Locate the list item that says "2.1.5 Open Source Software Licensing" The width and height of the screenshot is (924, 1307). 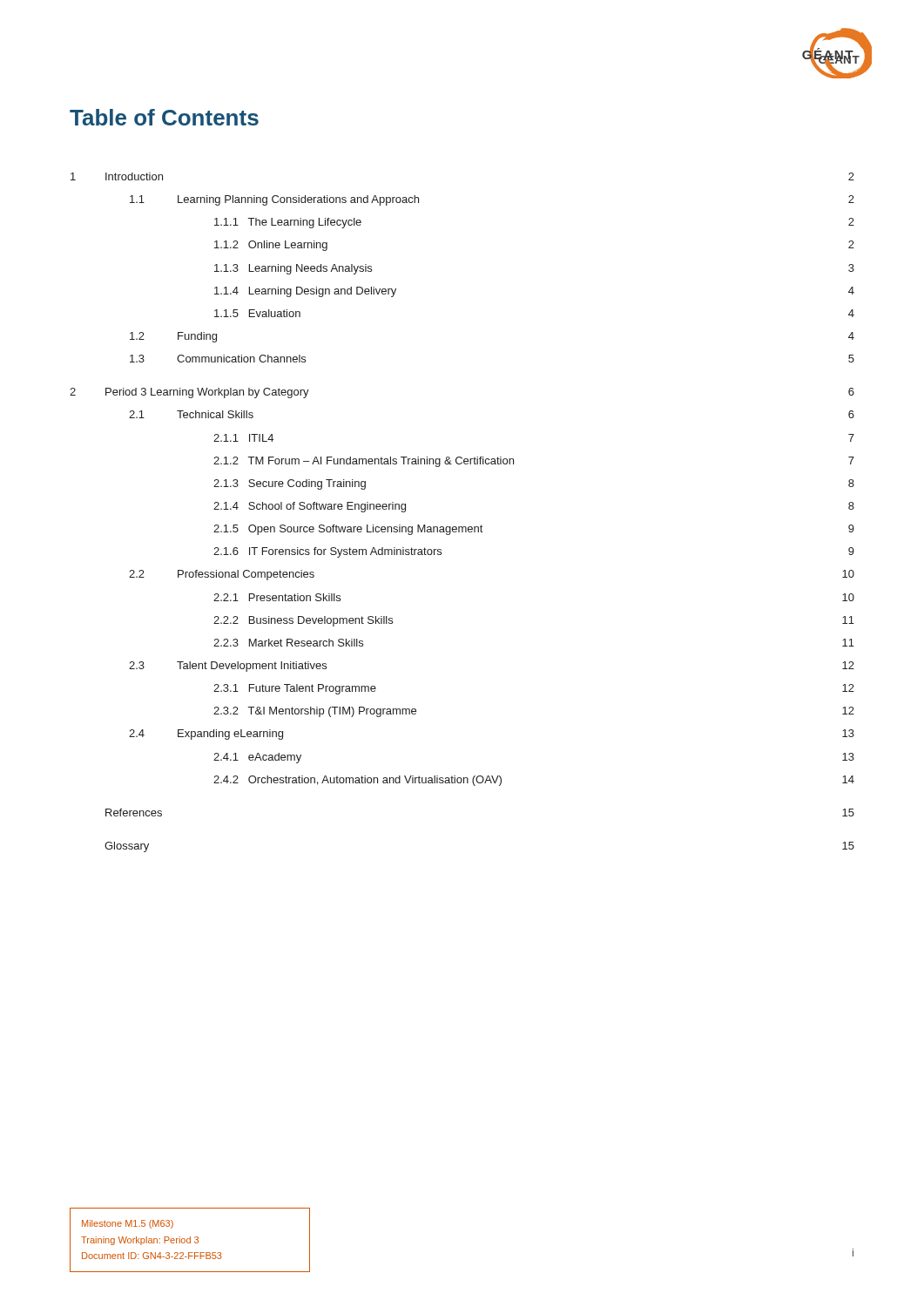462,529
